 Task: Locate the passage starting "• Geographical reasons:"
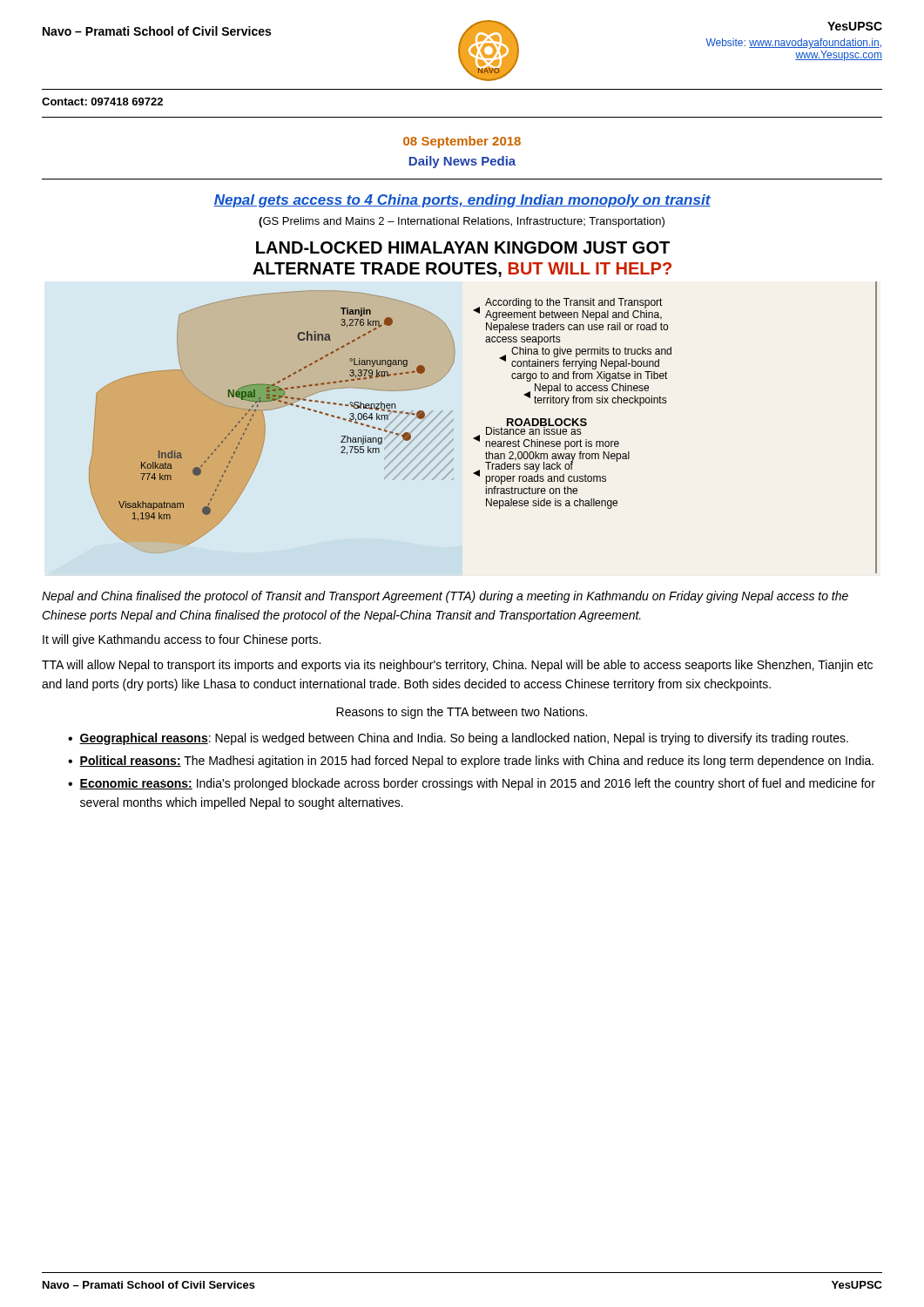[x=458, y=739]
